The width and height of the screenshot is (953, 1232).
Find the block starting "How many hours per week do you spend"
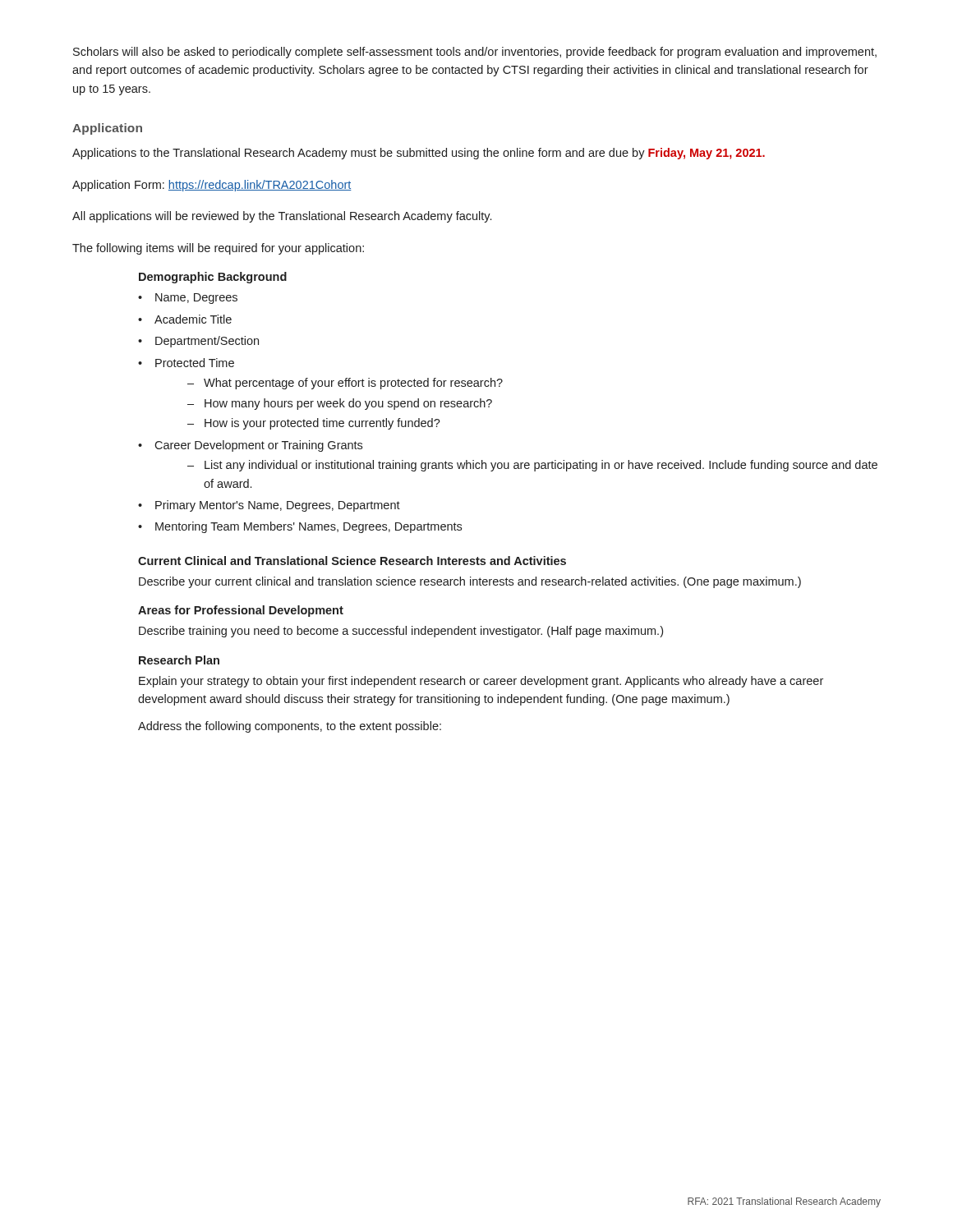pyautogui.click(x=348, y=403)
